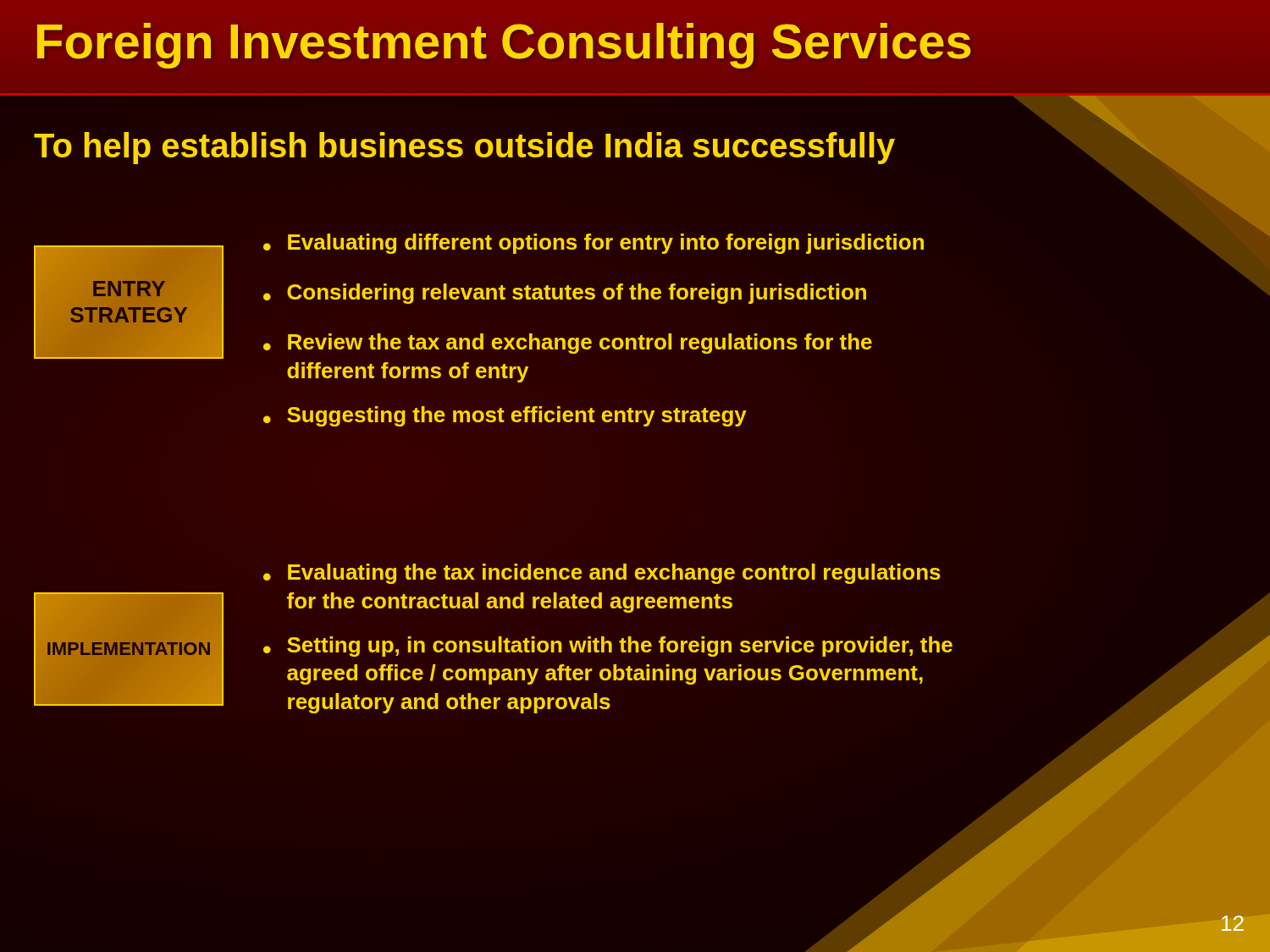Find the block on this page that starts "• Suggesting the most efficient"
The image size is (1270, 952).
(x=610, y=418)
